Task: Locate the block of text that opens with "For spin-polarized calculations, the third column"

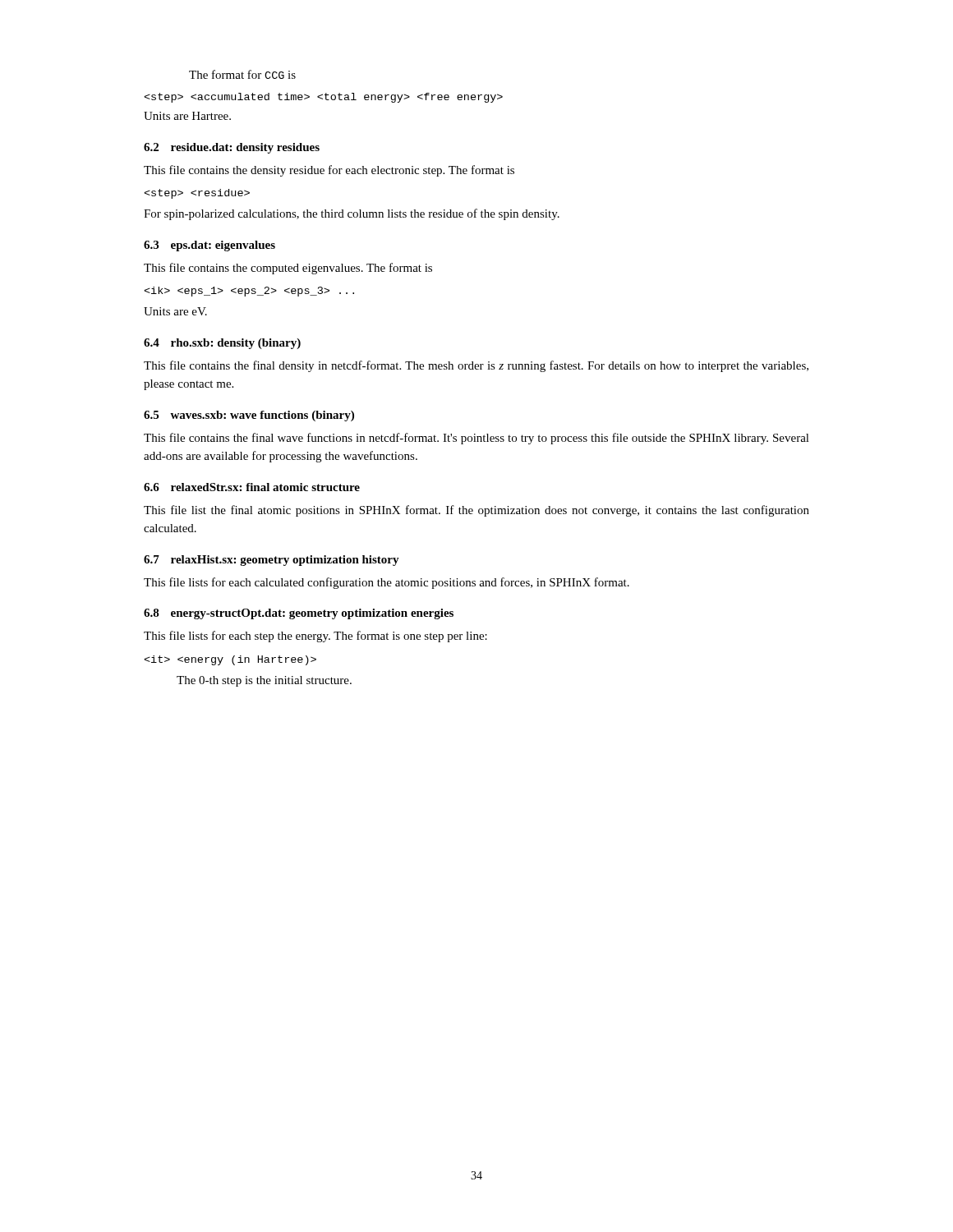Action: coord(476,214)
